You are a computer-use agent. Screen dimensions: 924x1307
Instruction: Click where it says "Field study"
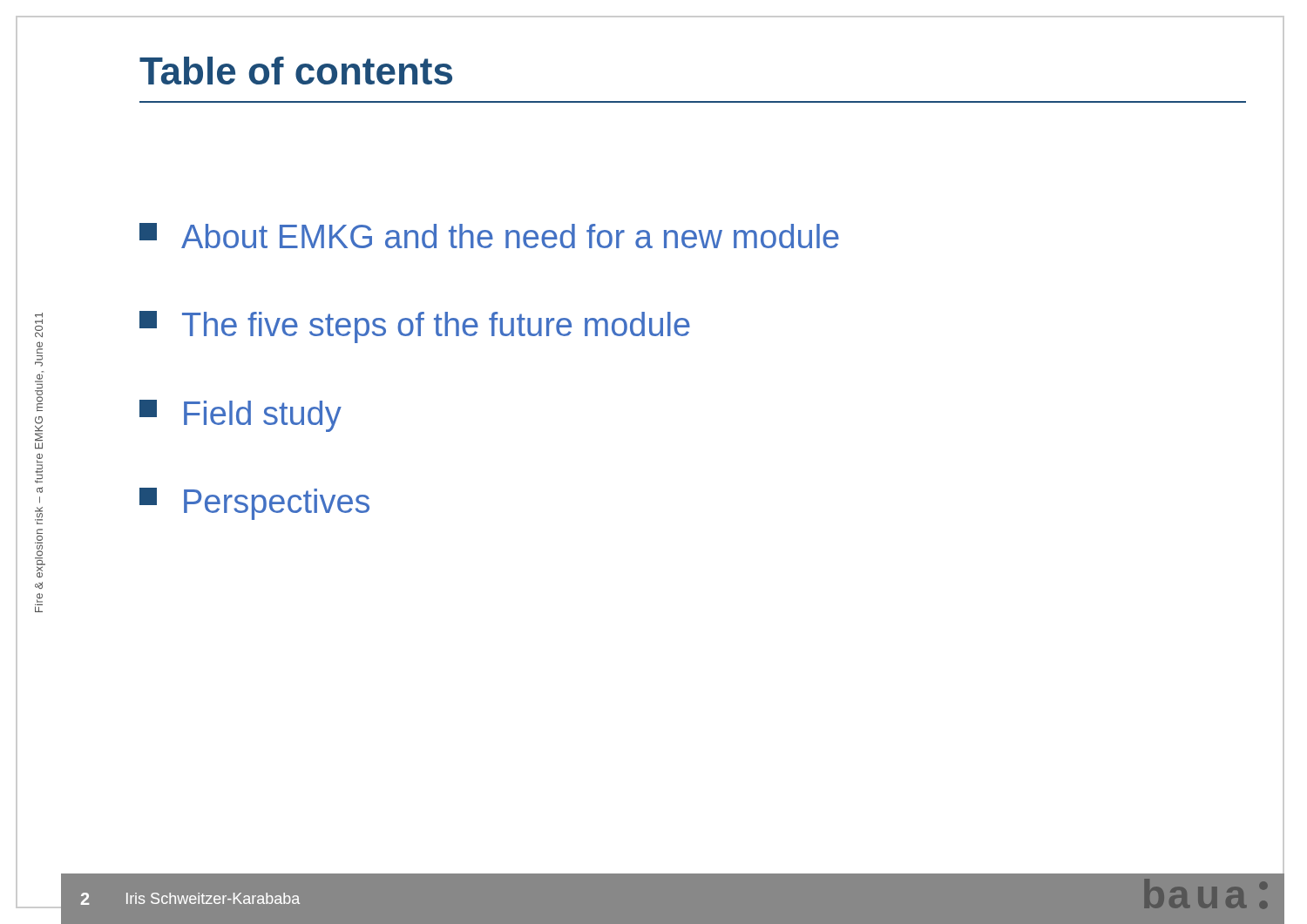(240, 414)
